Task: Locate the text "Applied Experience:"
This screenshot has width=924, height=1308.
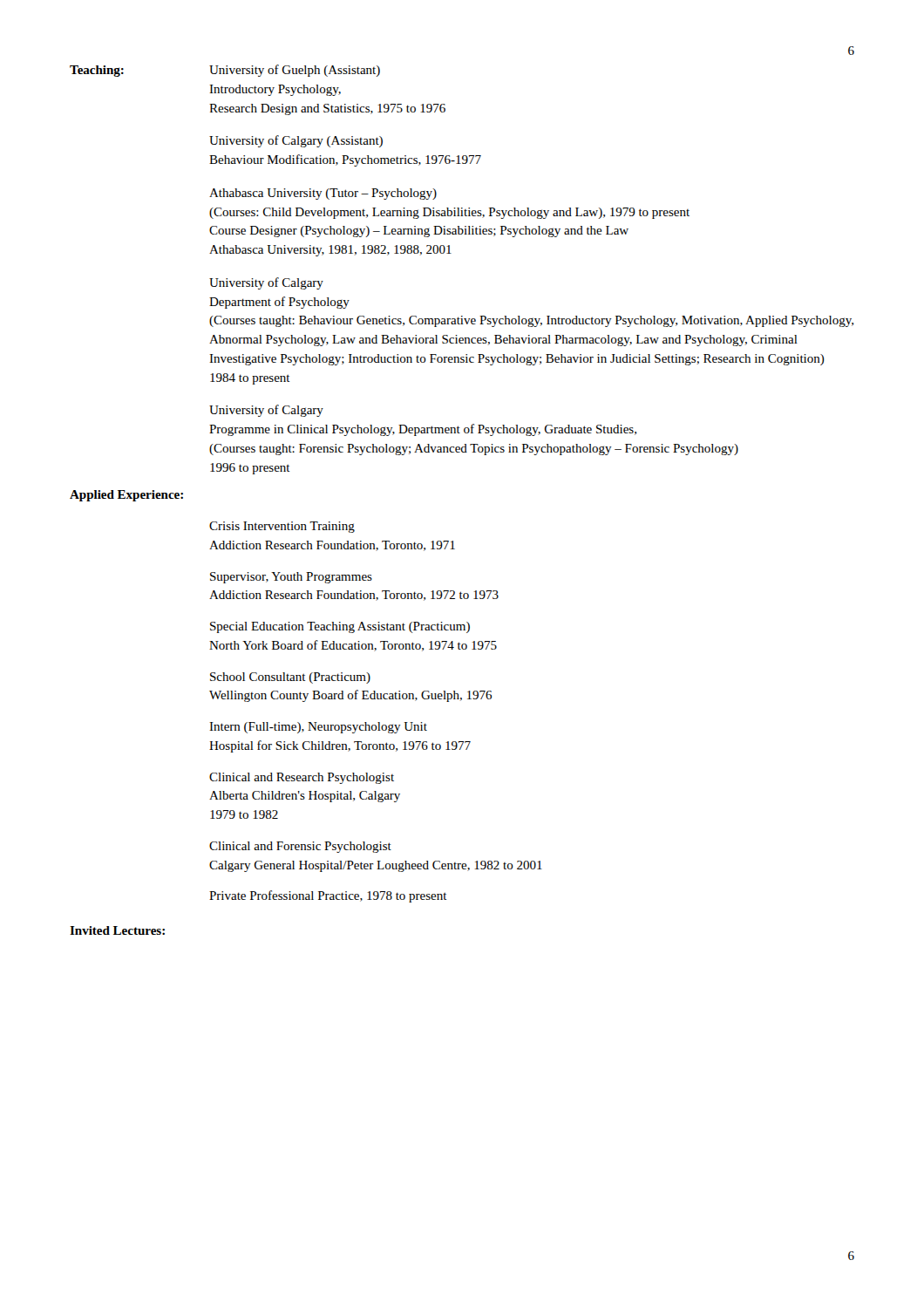Action: (x=127, y=495)
